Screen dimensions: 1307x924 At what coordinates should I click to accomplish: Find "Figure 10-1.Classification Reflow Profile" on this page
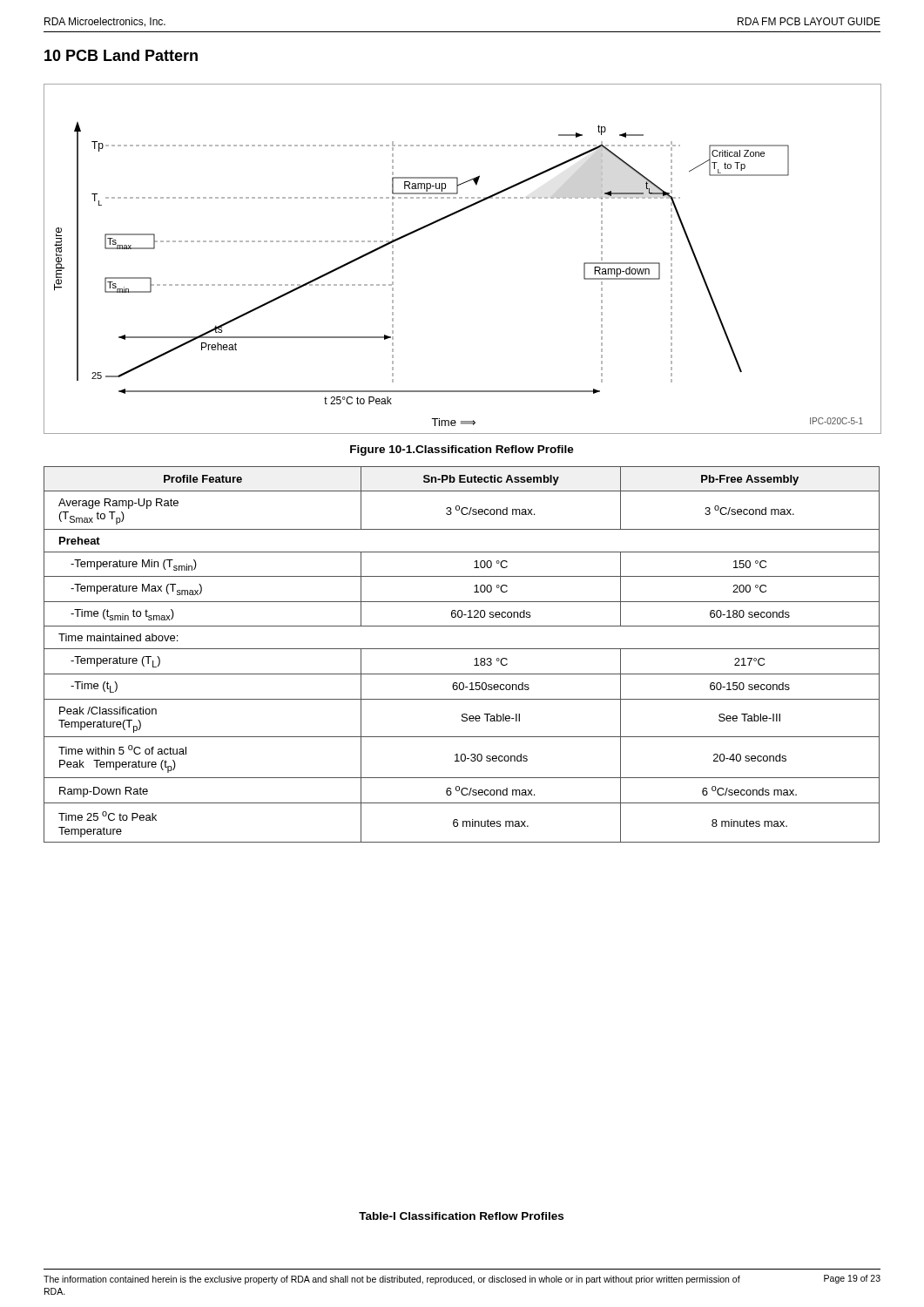click(462, 449)
